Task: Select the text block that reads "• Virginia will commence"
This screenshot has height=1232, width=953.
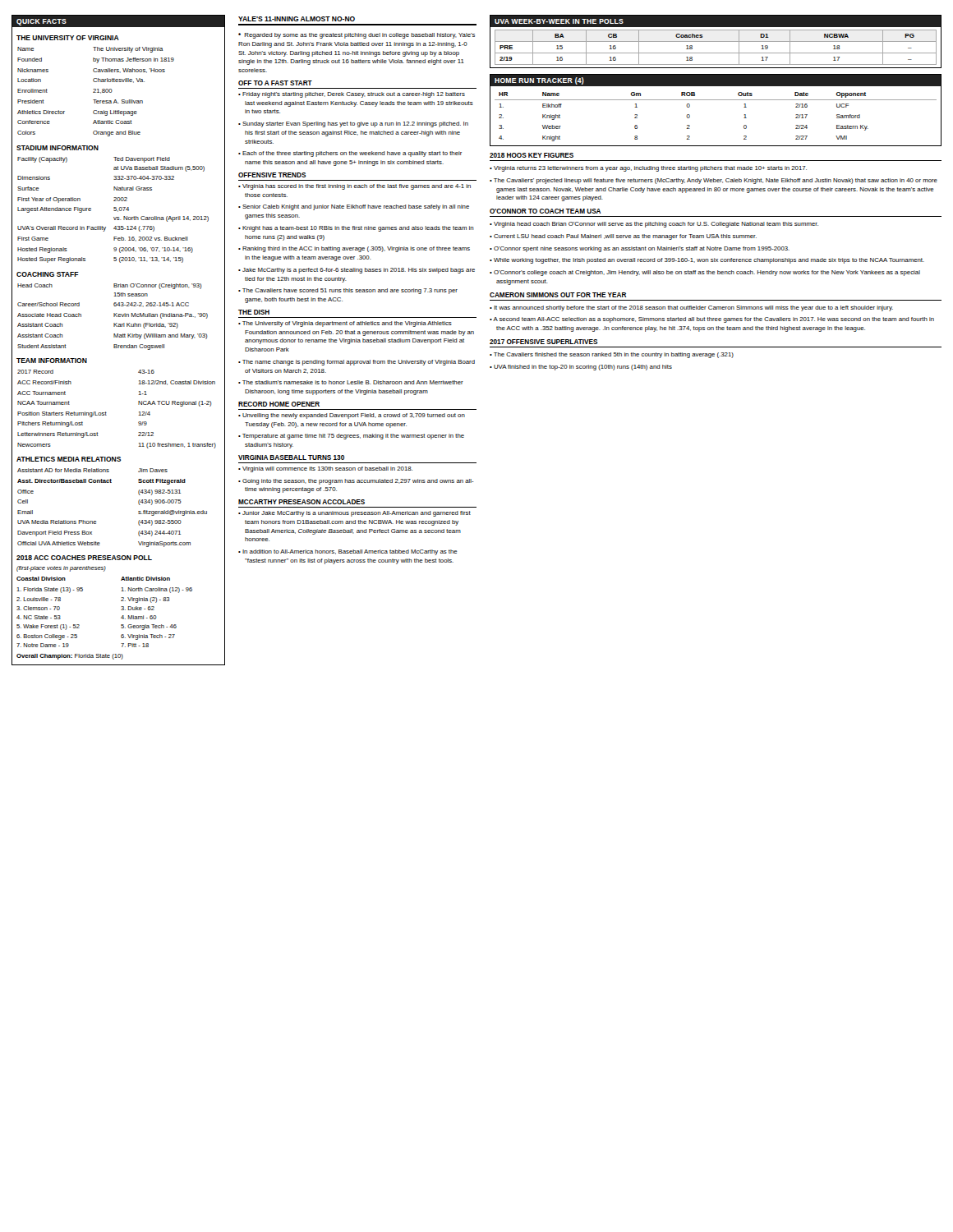Action: tap(357, 480)
